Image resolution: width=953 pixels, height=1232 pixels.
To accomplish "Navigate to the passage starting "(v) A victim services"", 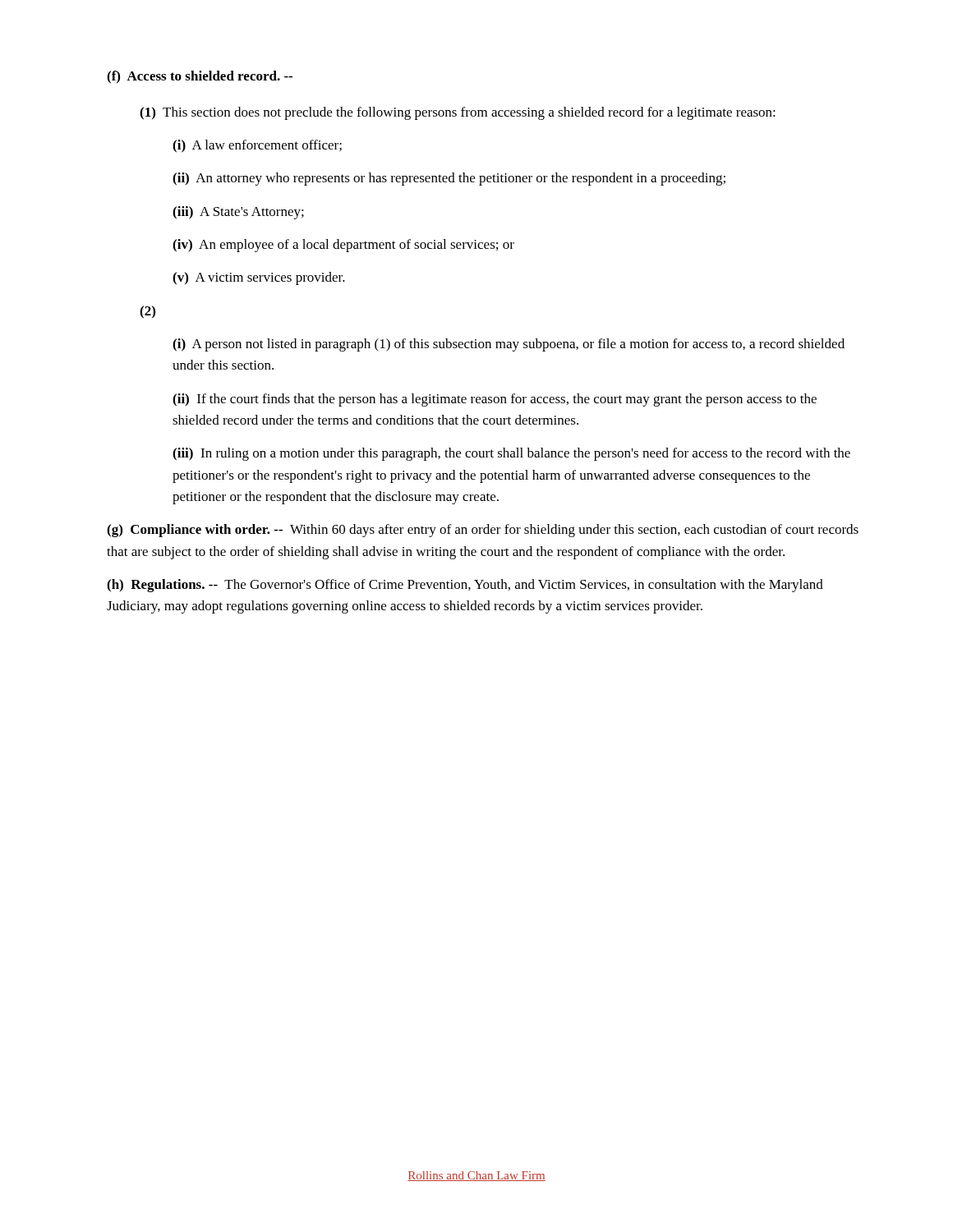I will pyautogui.click(x=259, y=277).
